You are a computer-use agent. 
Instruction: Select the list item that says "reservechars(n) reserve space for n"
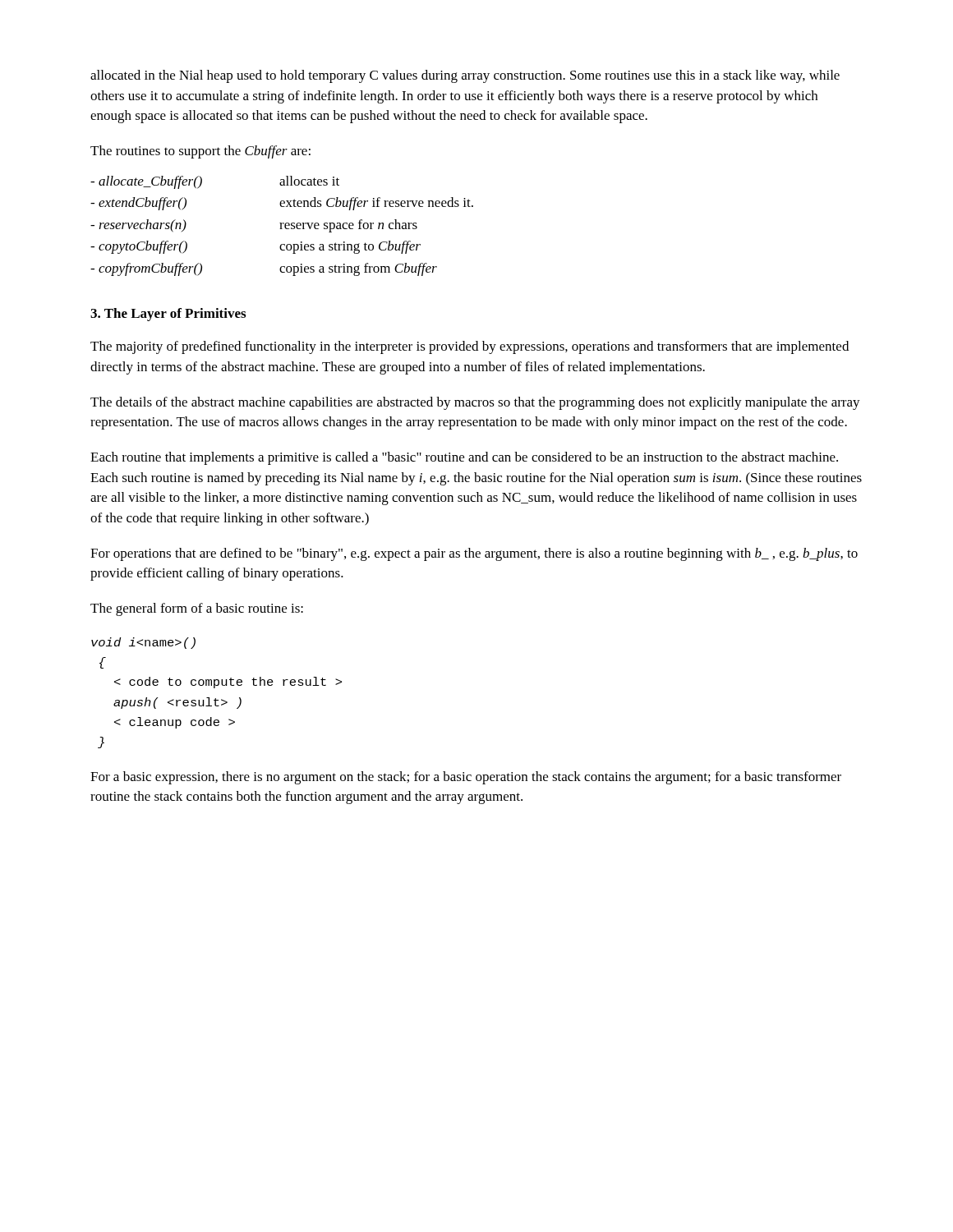pyautogui.click(x=140, y=225)
